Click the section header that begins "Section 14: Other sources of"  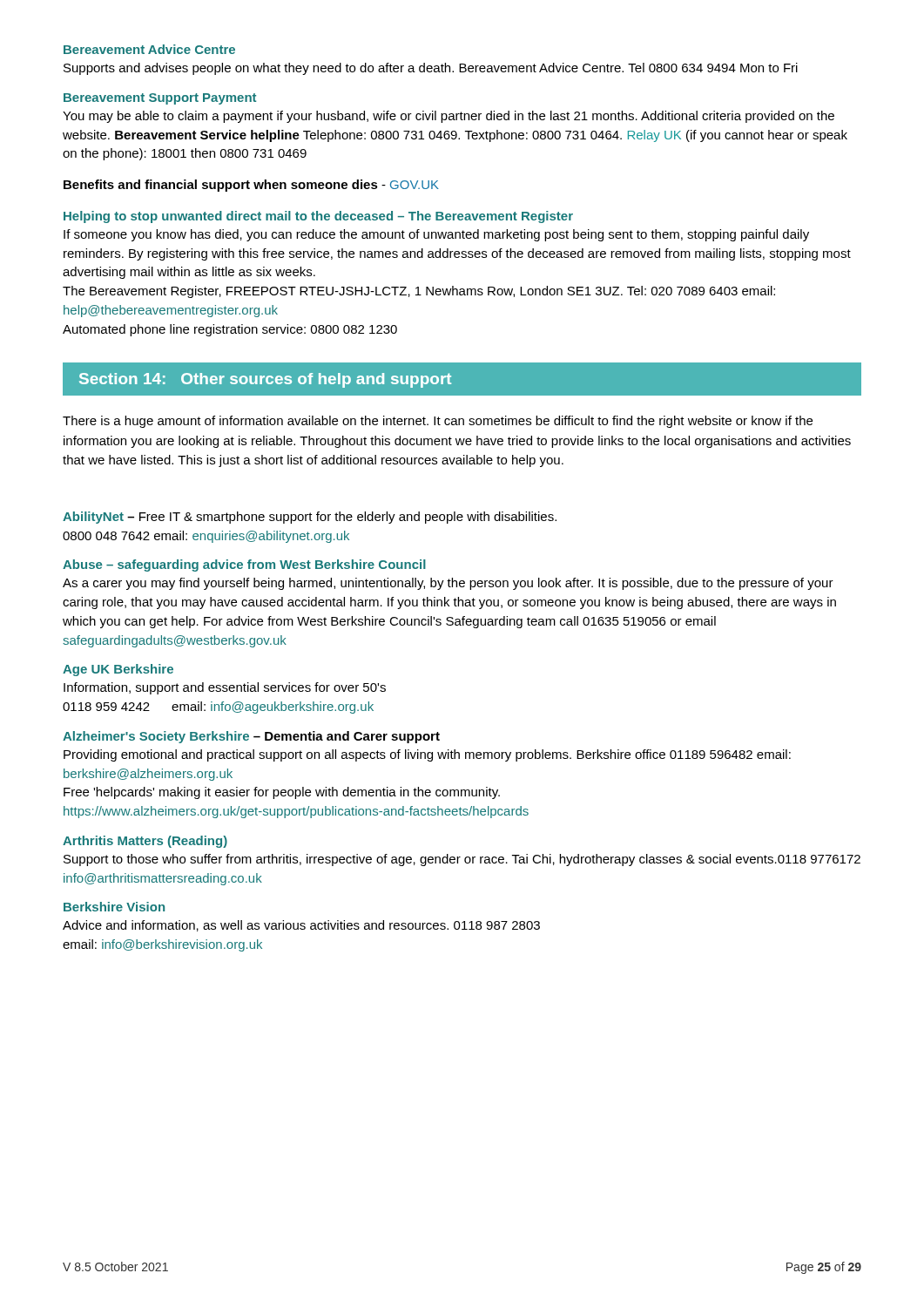(x=265, y=380)
